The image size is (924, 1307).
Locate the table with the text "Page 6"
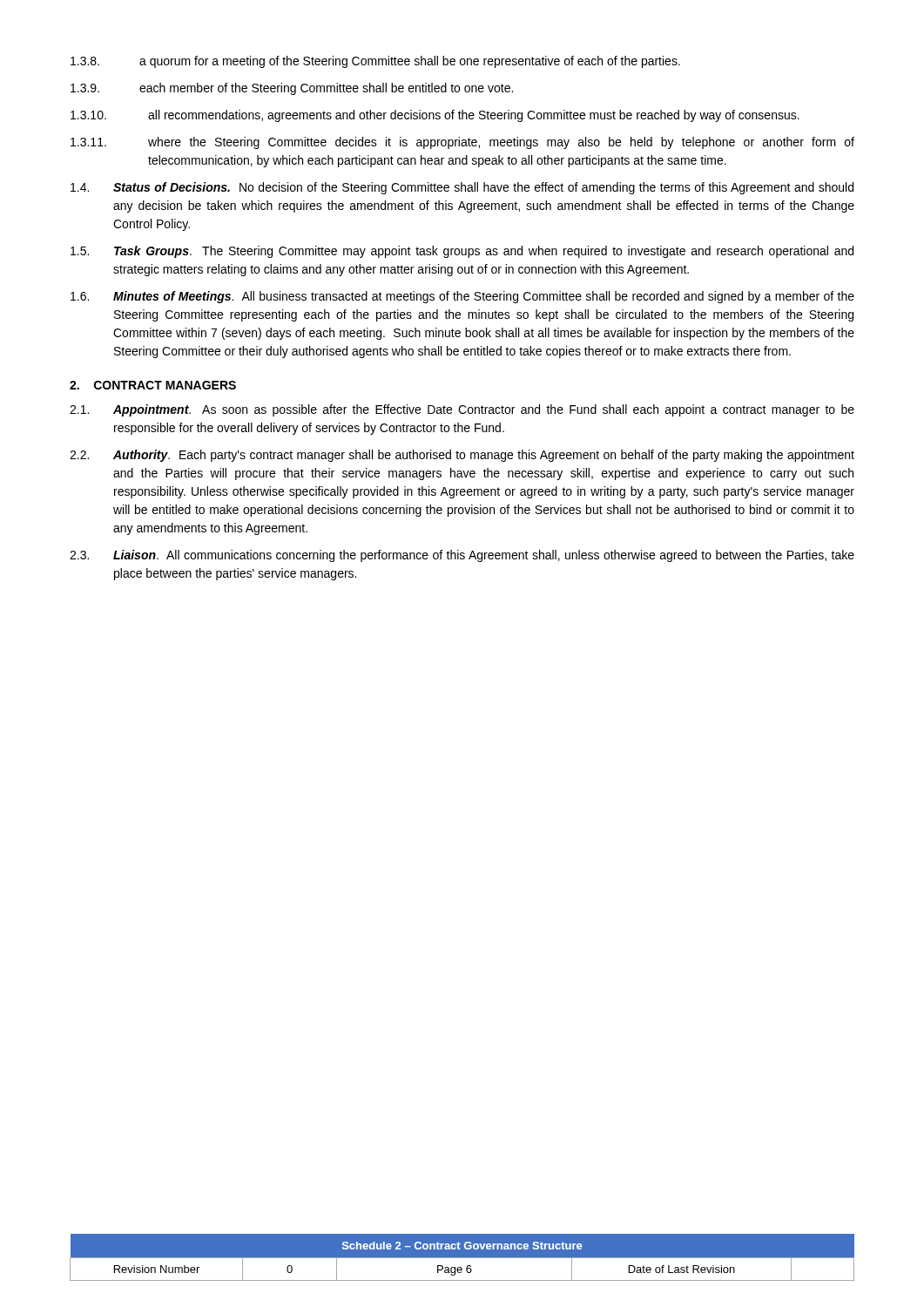coord(462,1257)
